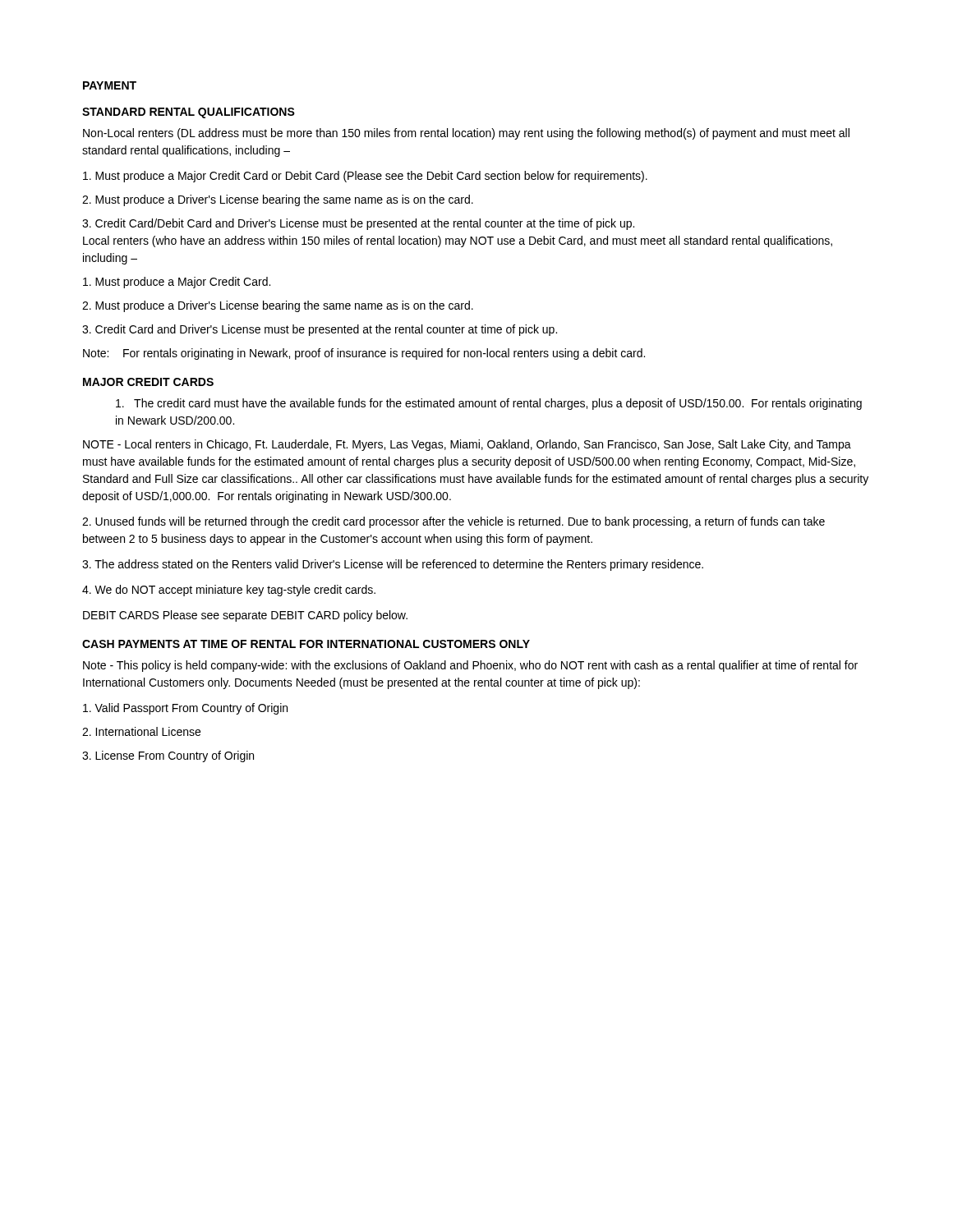Viewport: 953px width, 1232px height.
Task: Locate the passage starting "3. Credit Card and Driver's License must"
Action: 320,329
